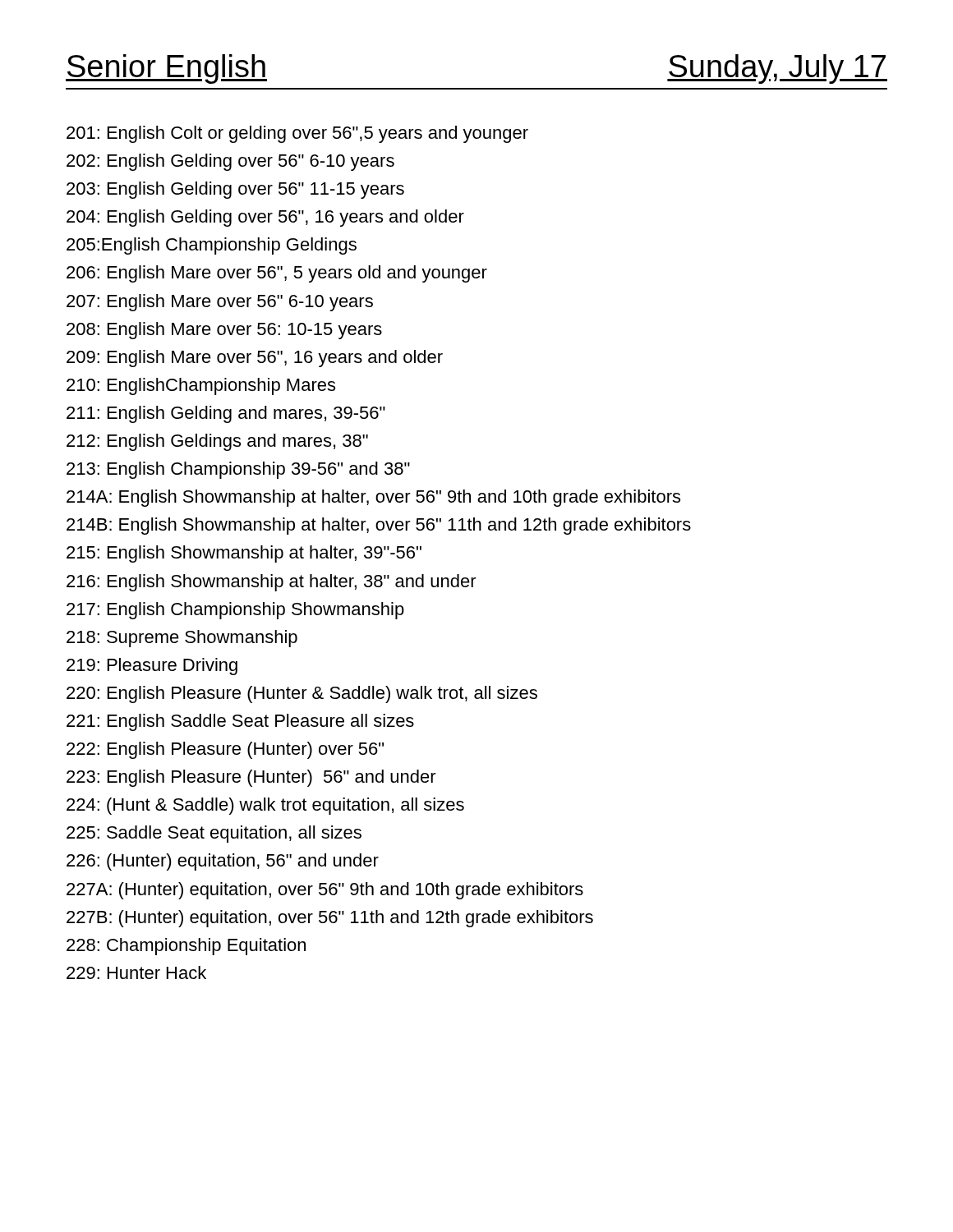Image resolution: width=953 pixels, height=1232 pixels.
Task: Locate the list item that reads "229: Hunter Hack"
Action: coord(136,973)
